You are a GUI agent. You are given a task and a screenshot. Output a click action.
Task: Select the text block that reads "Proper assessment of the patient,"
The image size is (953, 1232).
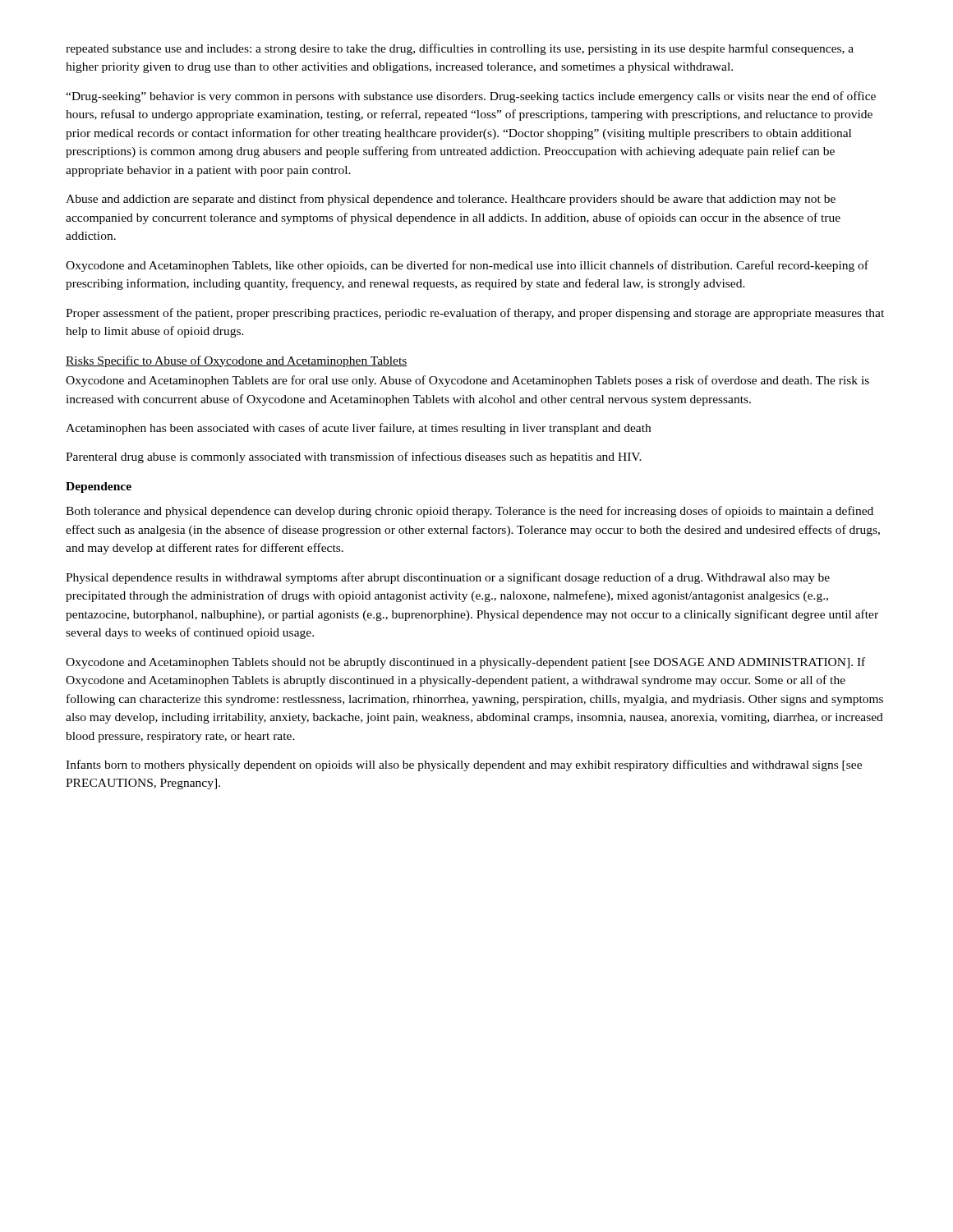(x=475, y=321)
